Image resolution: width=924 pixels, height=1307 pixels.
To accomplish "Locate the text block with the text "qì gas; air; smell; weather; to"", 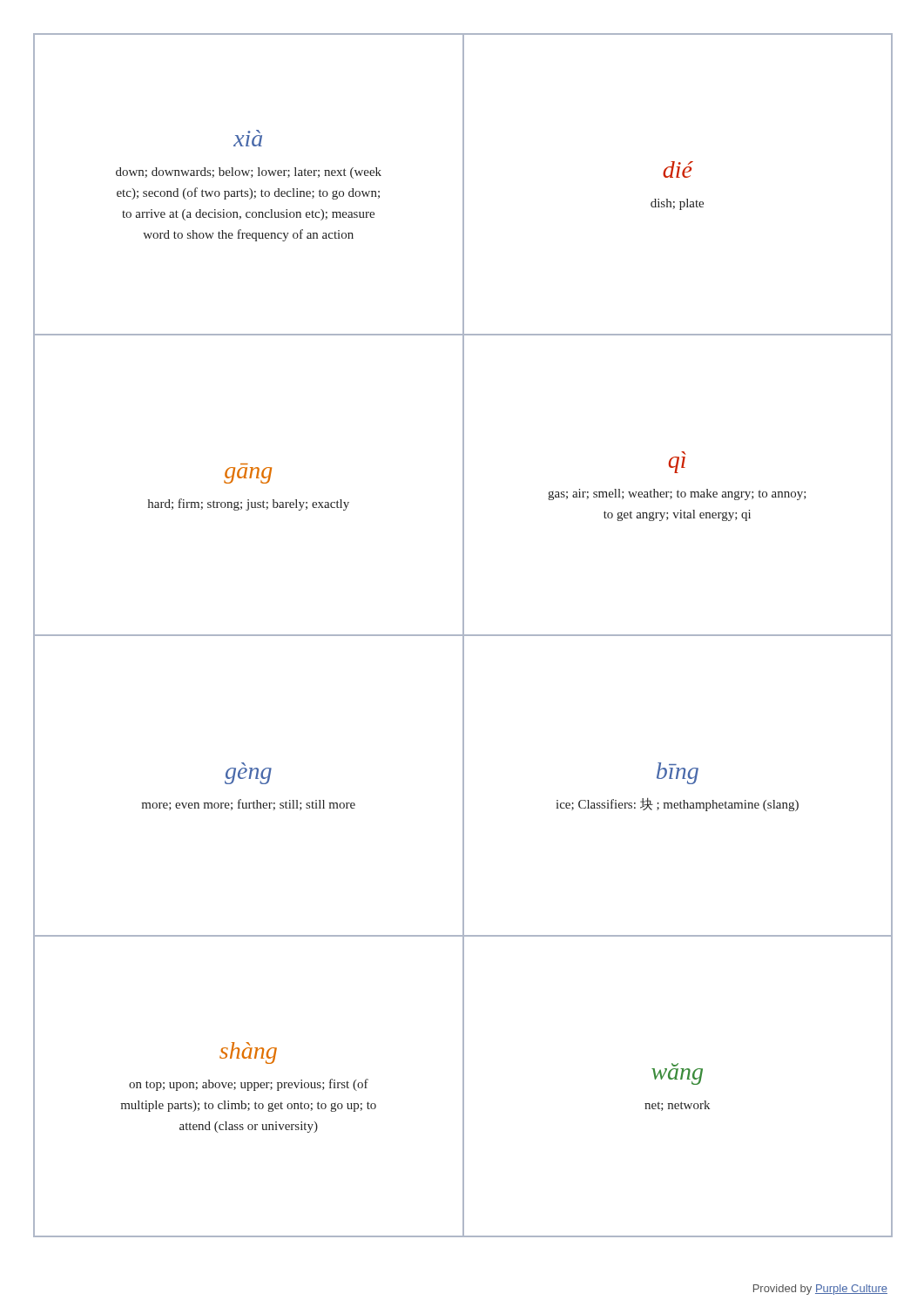I will (x=677, y=485).
